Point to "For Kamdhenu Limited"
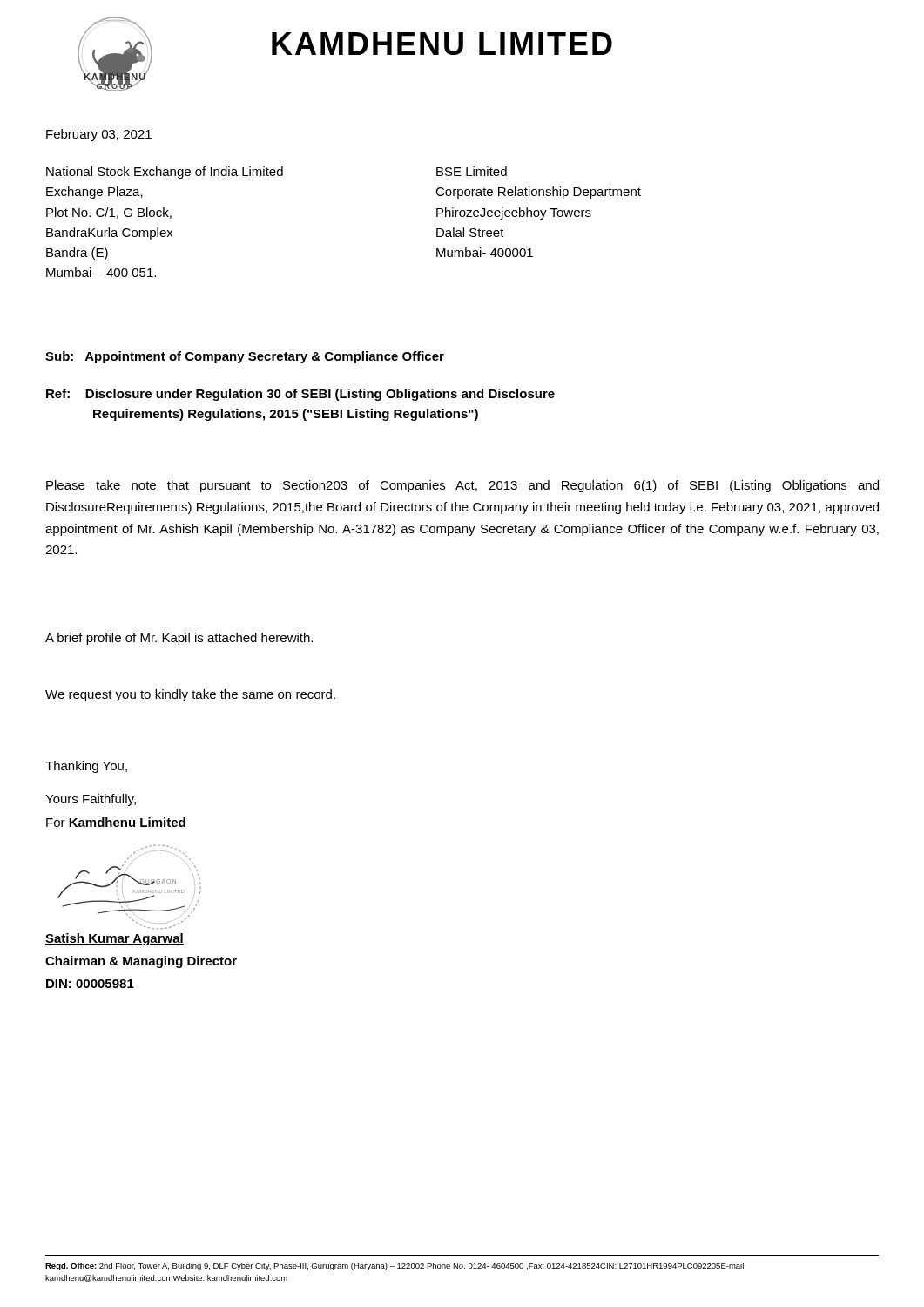Screen dimensions: 1307x924 coord(116,822)
